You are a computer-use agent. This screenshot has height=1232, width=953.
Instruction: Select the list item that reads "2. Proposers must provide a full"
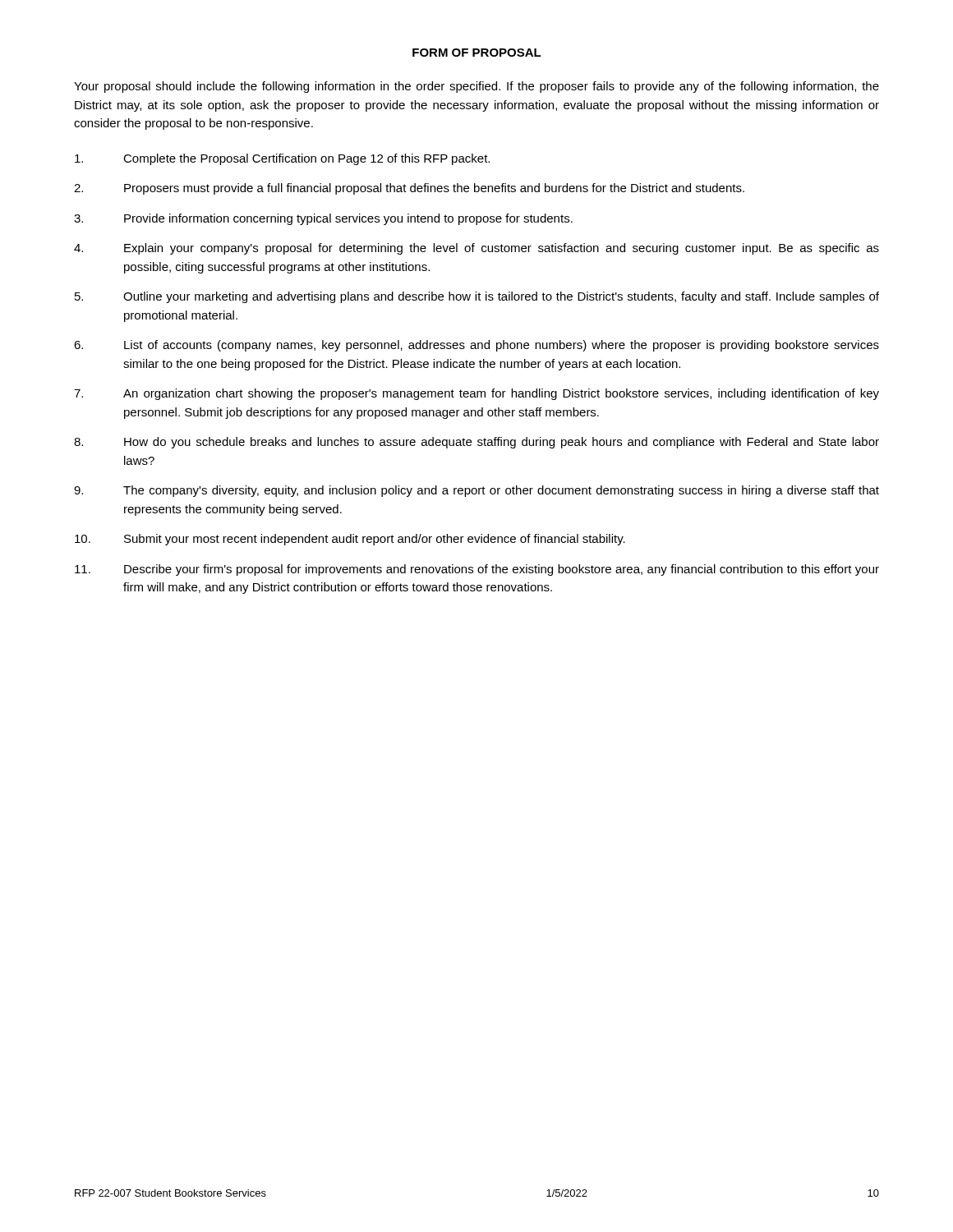pyautogui.click(x=476, y=188)
